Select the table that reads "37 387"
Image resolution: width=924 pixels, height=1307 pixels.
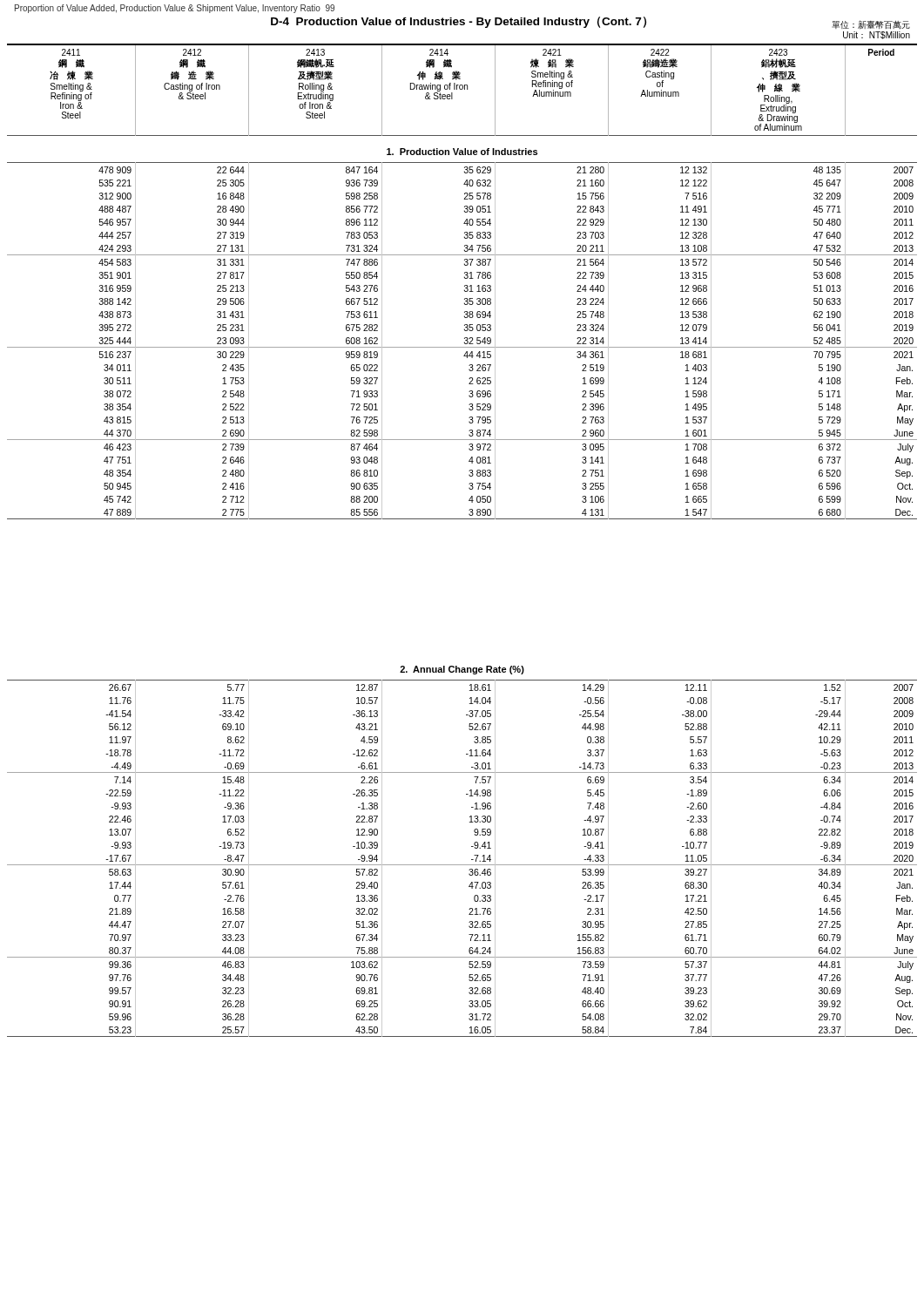coord(462,341)
